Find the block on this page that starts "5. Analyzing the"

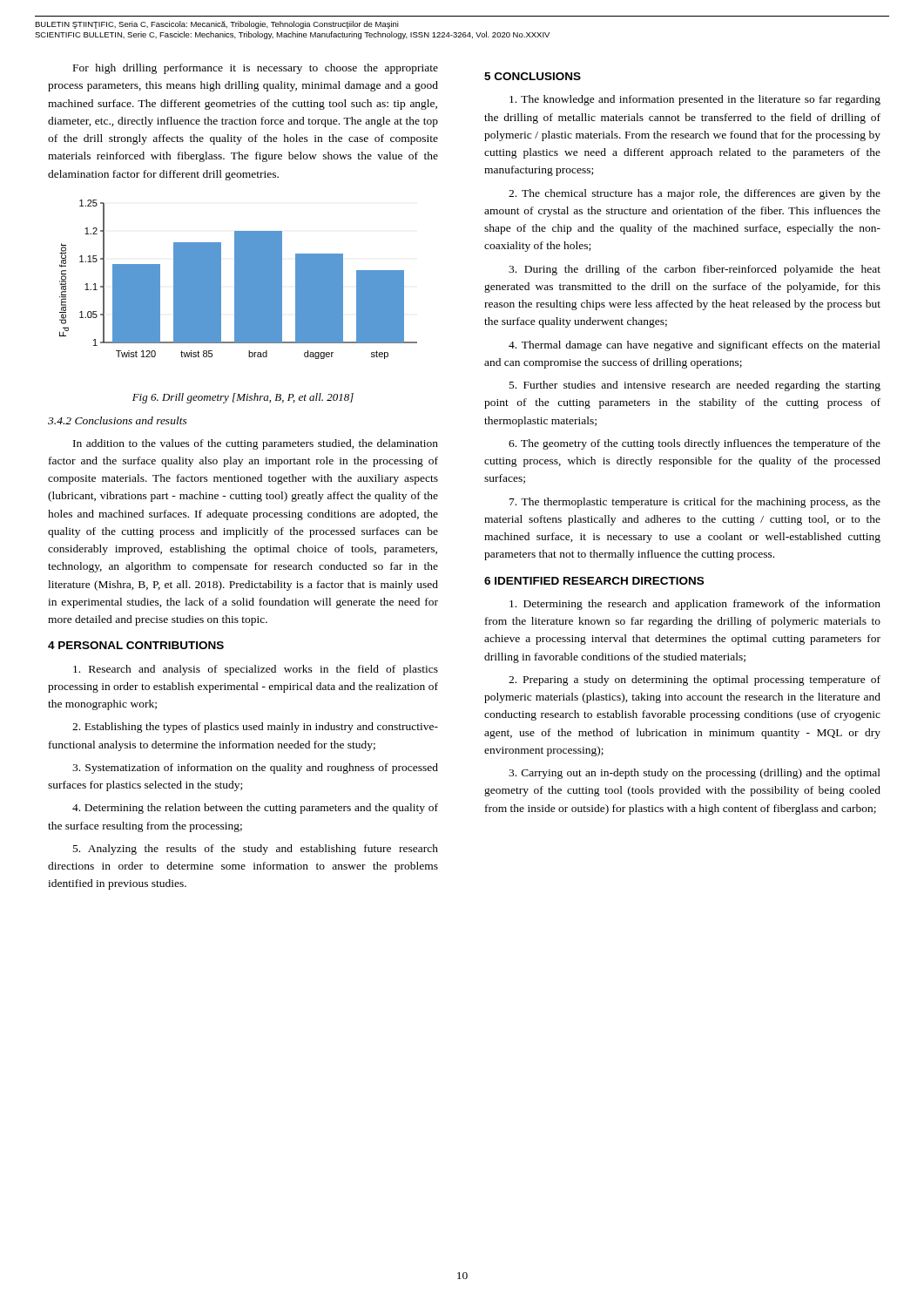[243, 866]
